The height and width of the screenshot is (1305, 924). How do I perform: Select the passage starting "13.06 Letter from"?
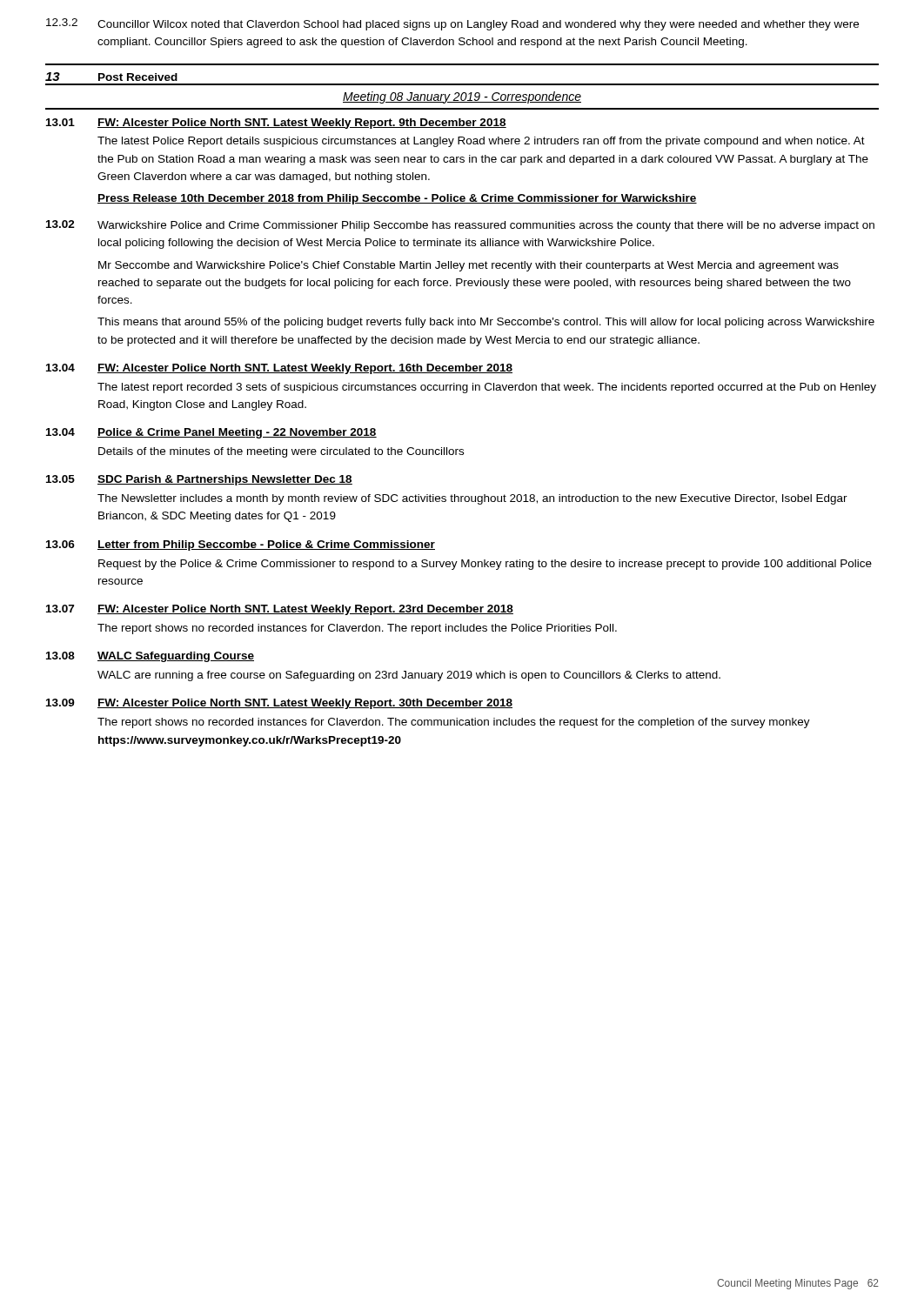462,565
